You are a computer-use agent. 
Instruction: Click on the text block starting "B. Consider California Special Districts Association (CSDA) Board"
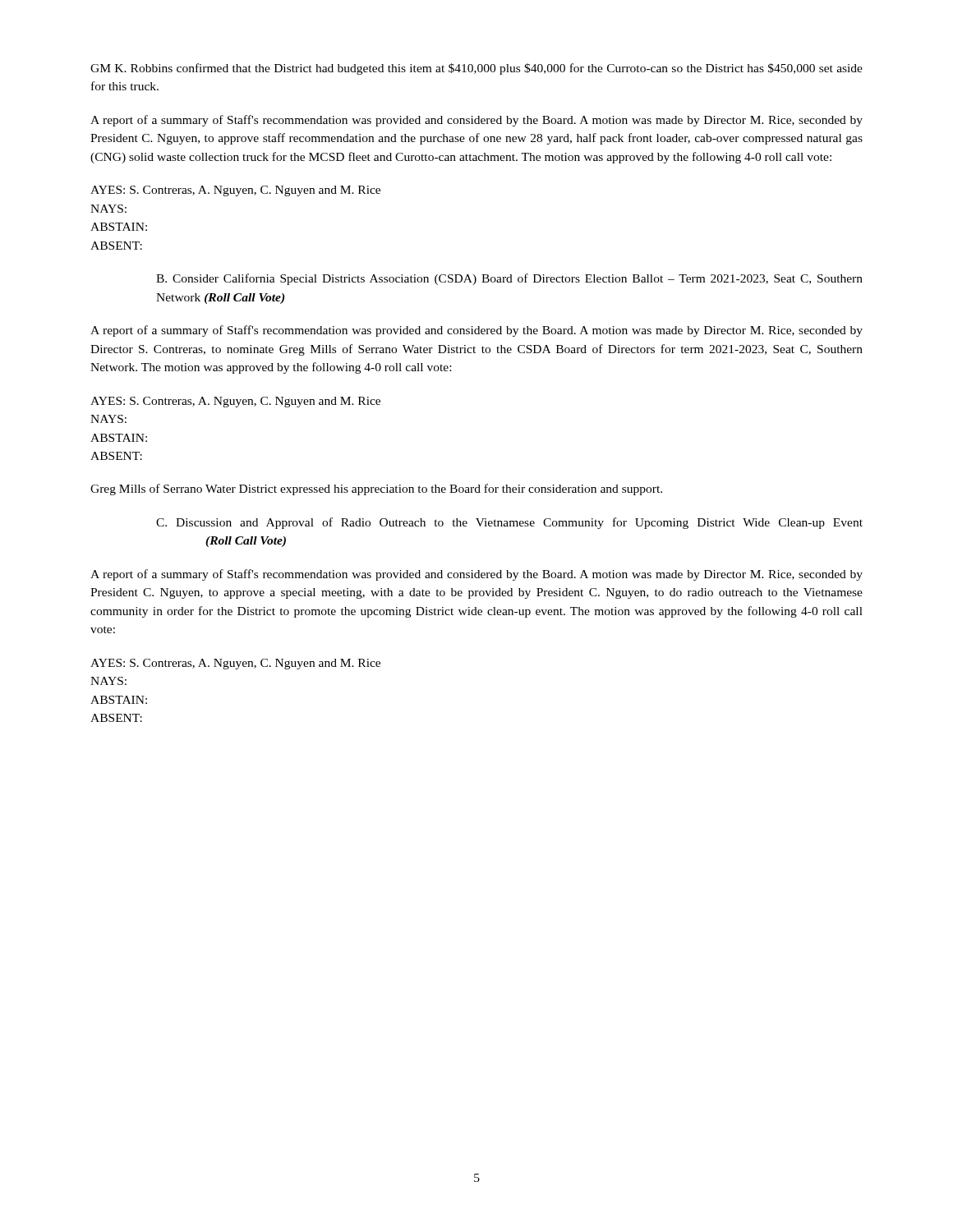pyautogui.click(x=509, y=287)
